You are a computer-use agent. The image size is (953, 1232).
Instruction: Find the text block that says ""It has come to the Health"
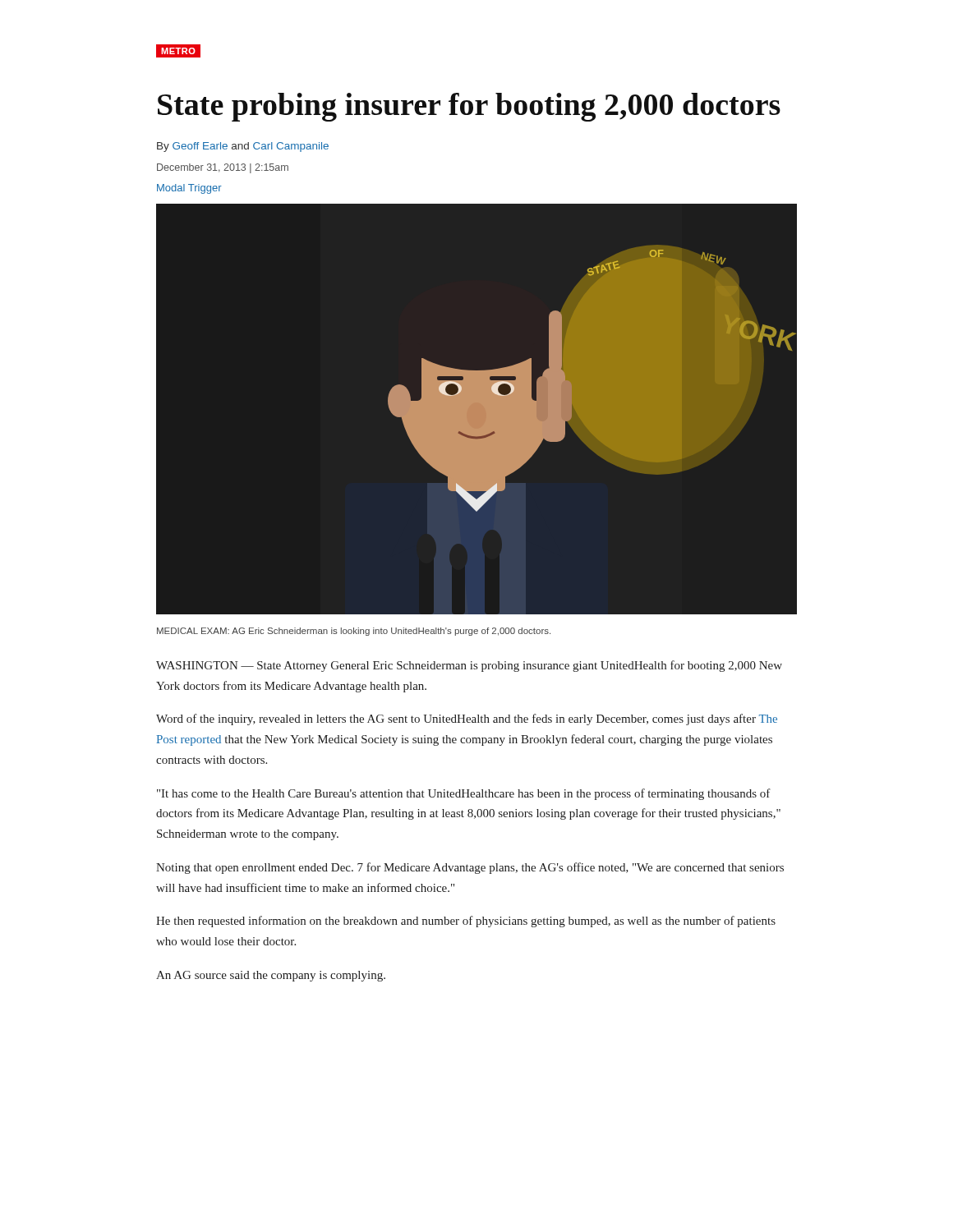pyautogui.click(x=476, y=814)
